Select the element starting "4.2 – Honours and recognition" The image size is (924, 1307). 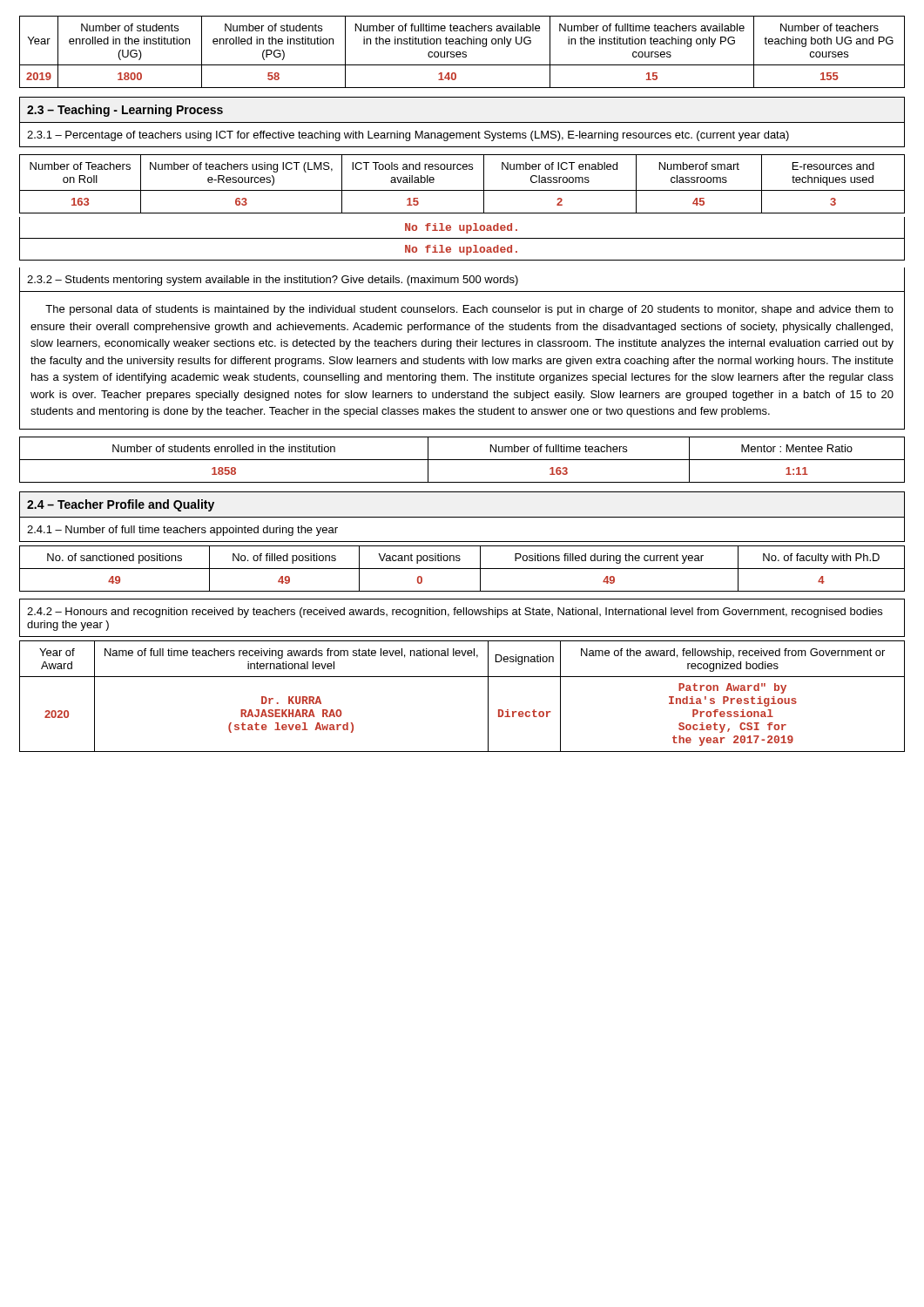point(455,617)
